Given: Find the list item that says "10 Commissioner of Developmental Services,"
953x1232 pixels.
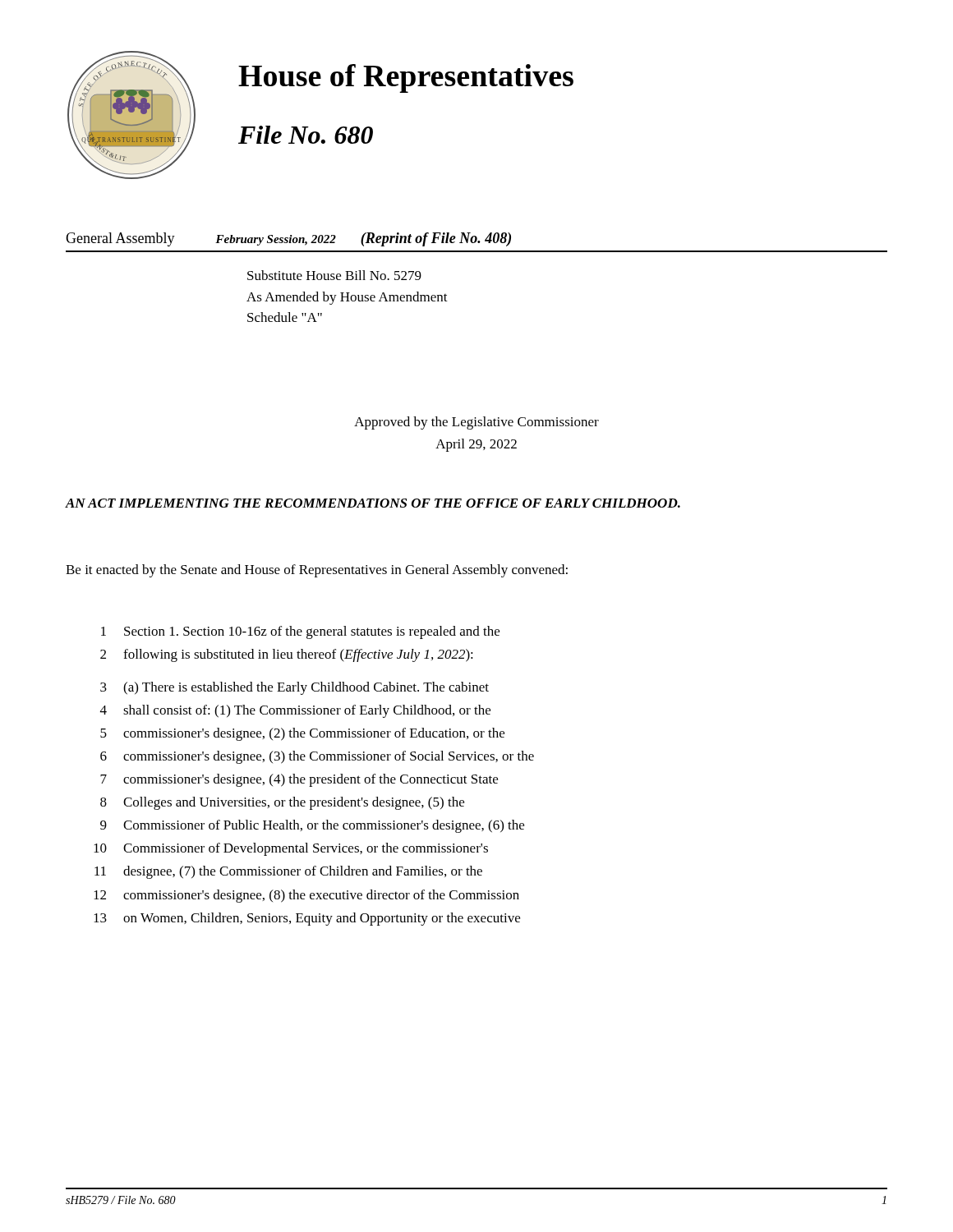Looking at the screenshot, I should [x=476, y=849].
